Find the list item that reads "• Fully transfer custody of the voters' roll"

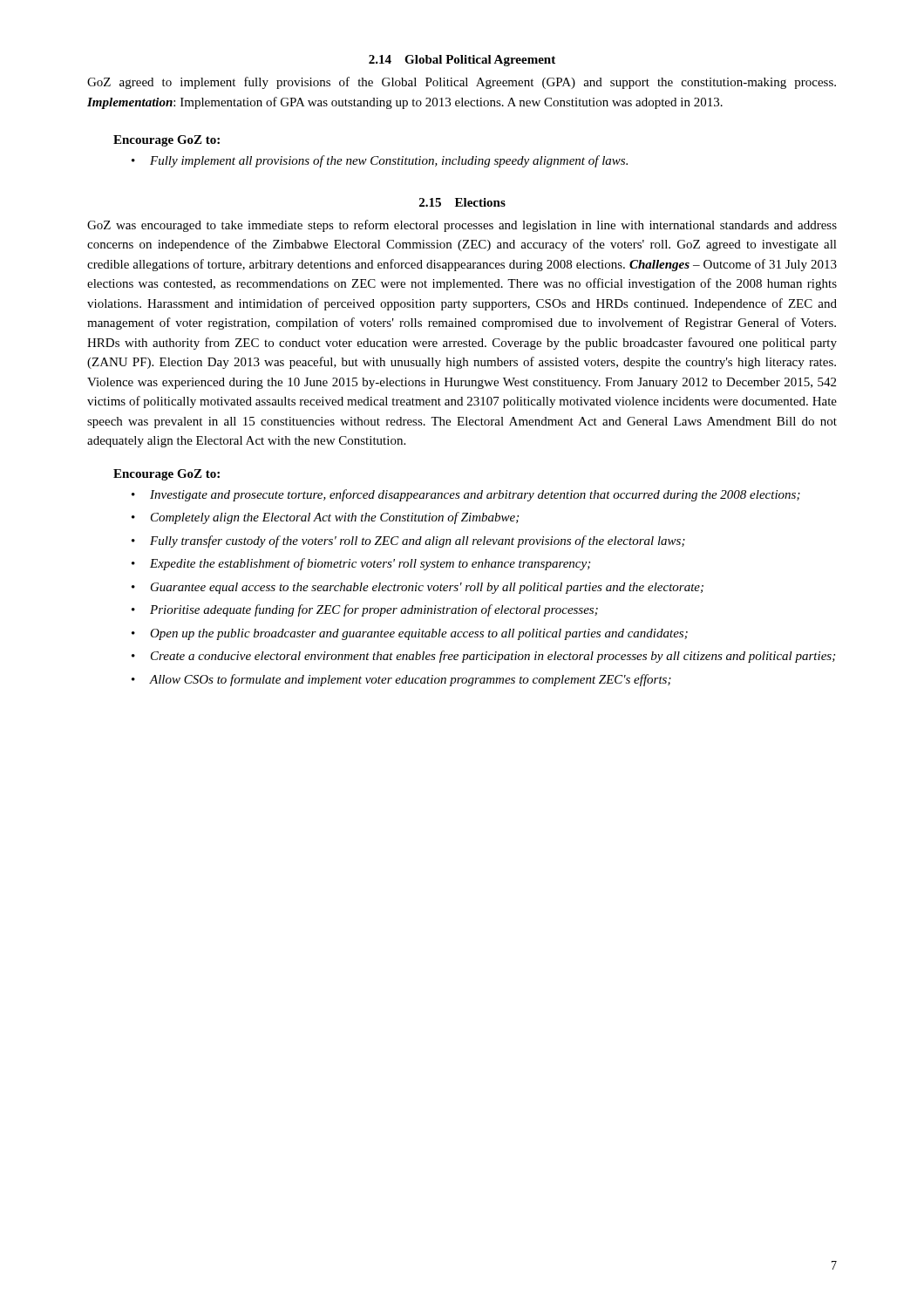pos(484,540)
